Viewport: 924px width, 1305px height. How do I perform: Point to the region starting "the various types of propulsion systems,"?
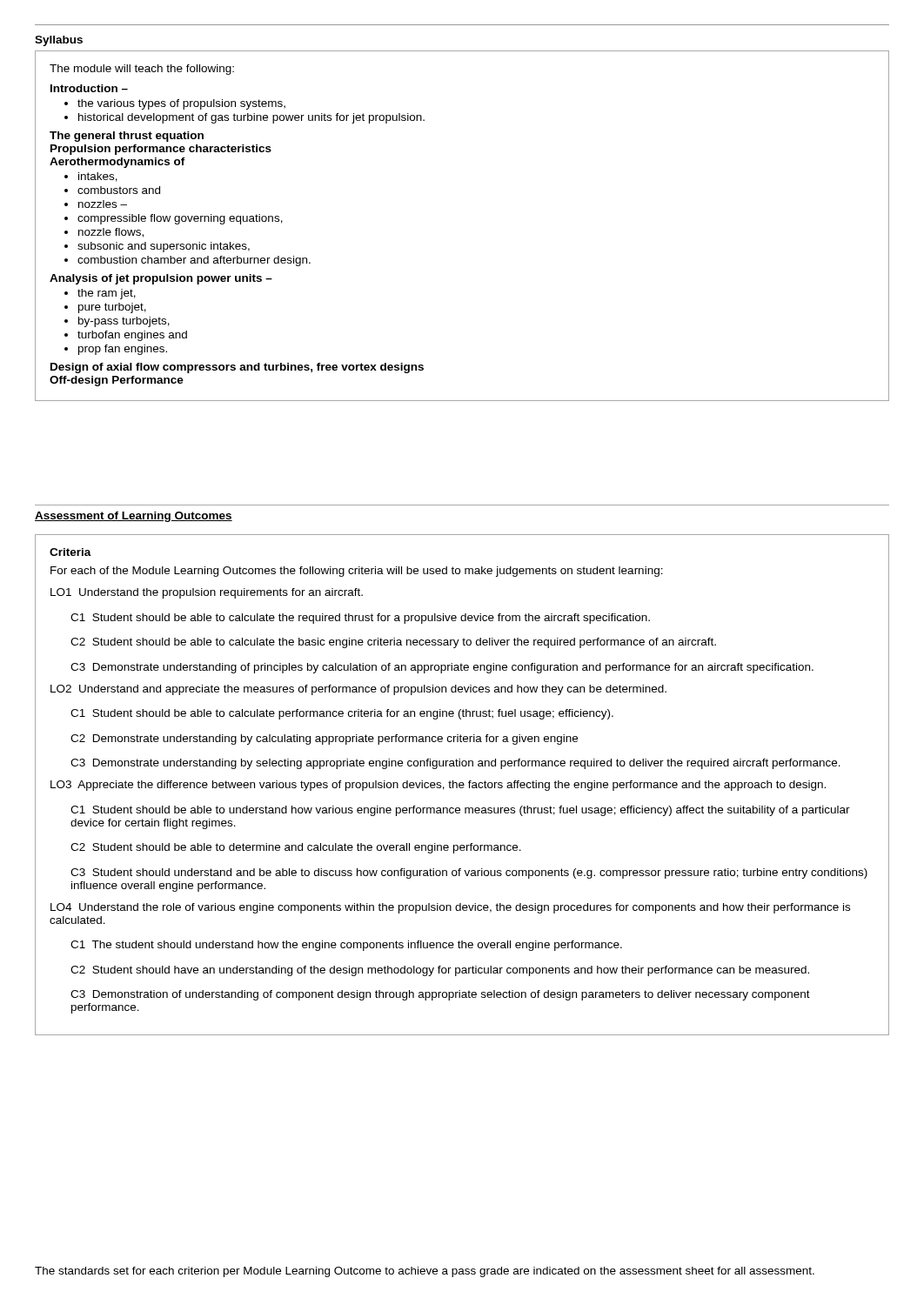pos(182,103)
